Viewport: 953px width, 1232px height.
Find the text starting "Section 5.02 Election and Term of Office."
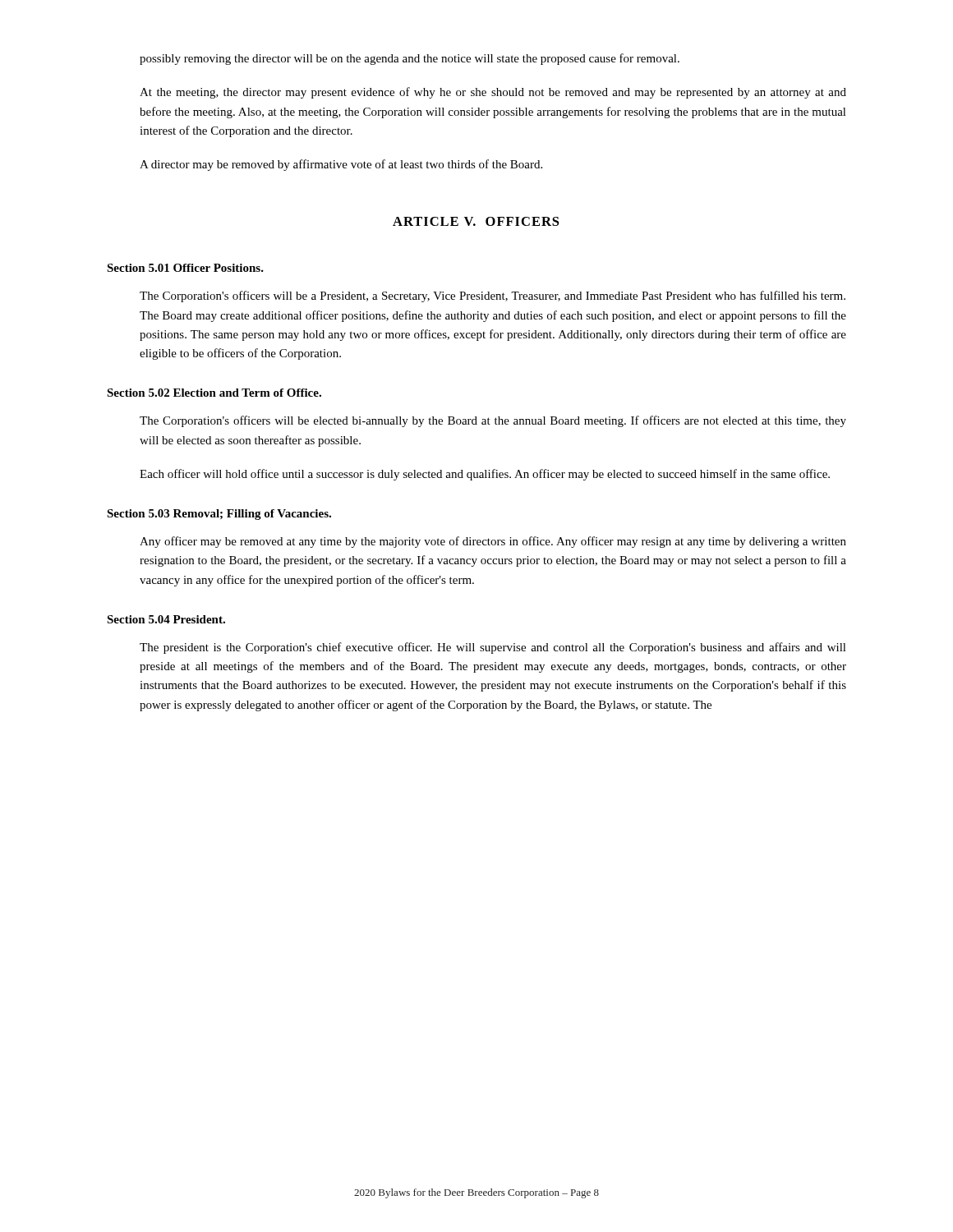(214, 393)
